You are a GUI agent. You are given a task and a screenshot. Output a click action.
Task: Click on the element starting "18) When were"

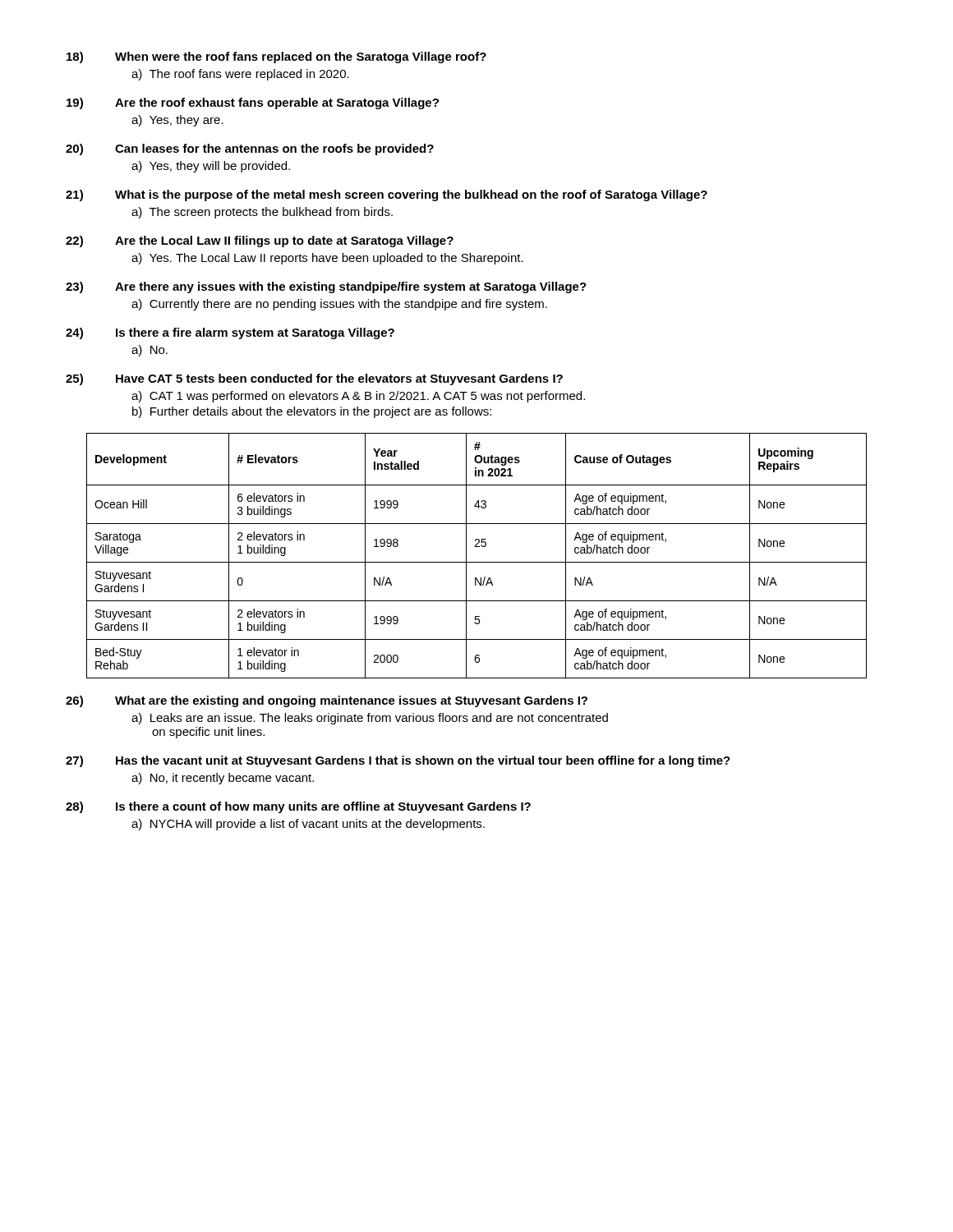point(476,65)
